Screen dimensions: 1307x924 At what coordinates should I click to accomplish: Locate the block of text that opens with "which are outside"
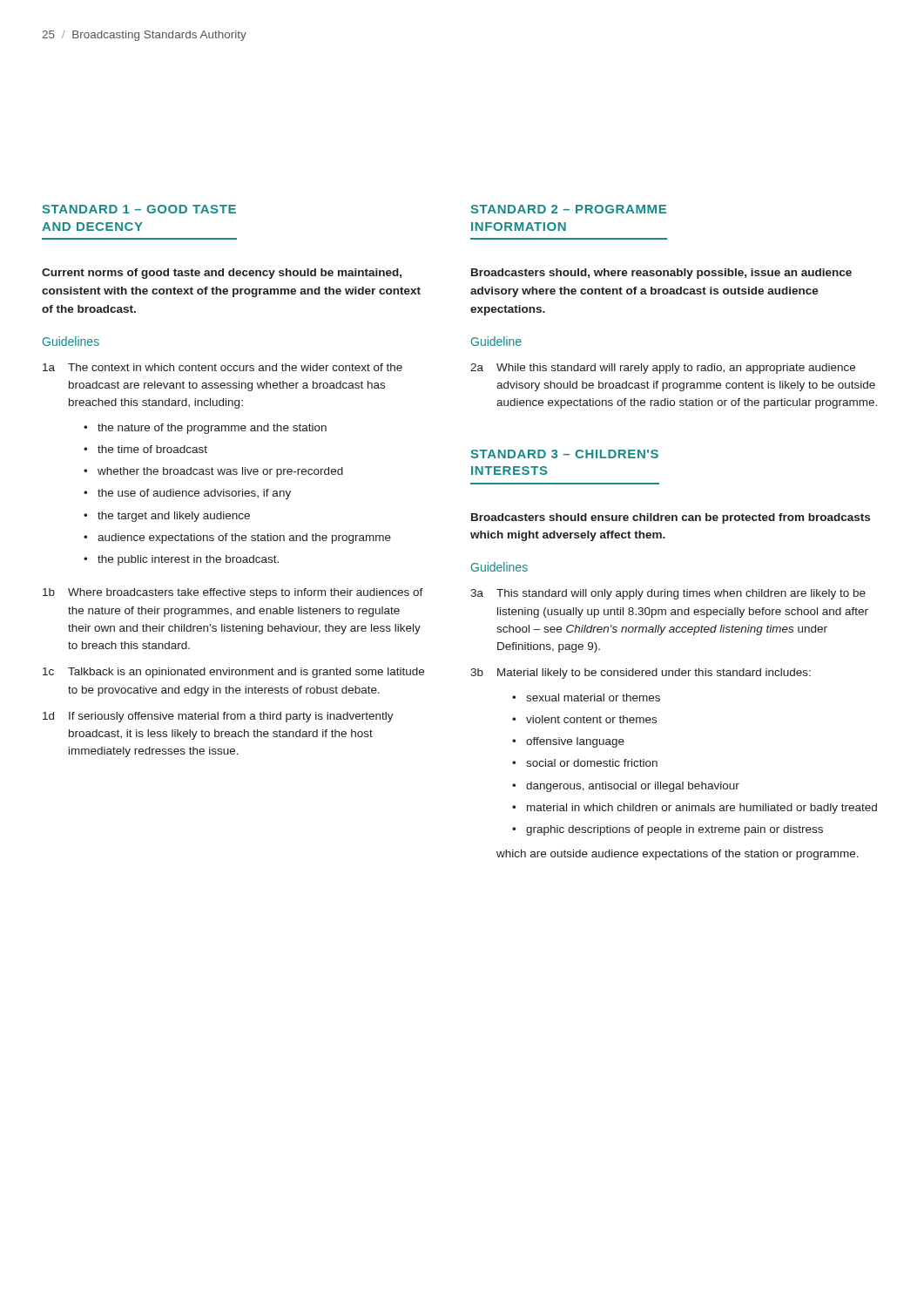coord(678,854)
